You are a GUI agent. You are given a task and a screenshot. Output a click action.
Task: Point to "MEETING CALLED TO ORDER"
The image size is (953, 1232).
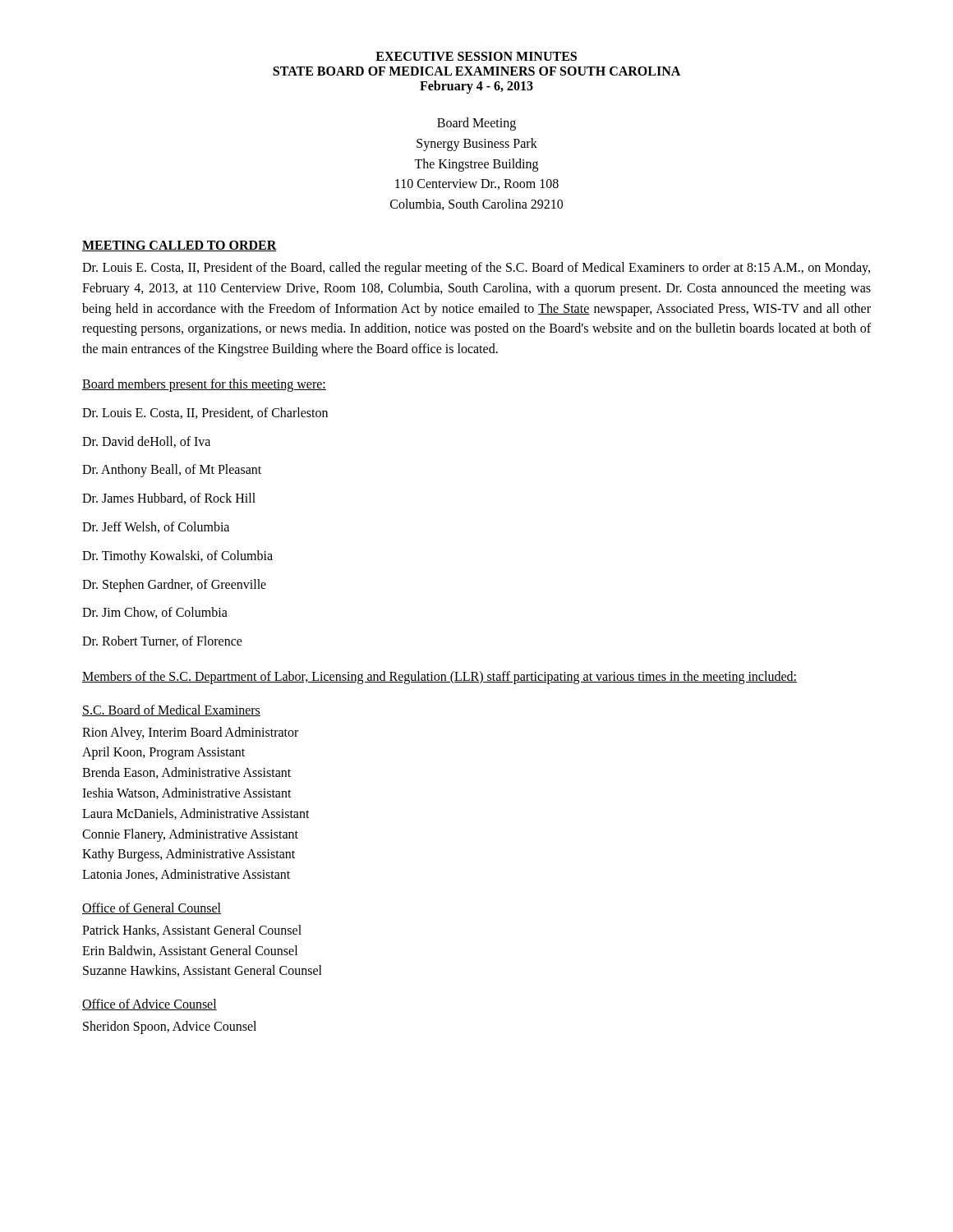pos(179,245)
